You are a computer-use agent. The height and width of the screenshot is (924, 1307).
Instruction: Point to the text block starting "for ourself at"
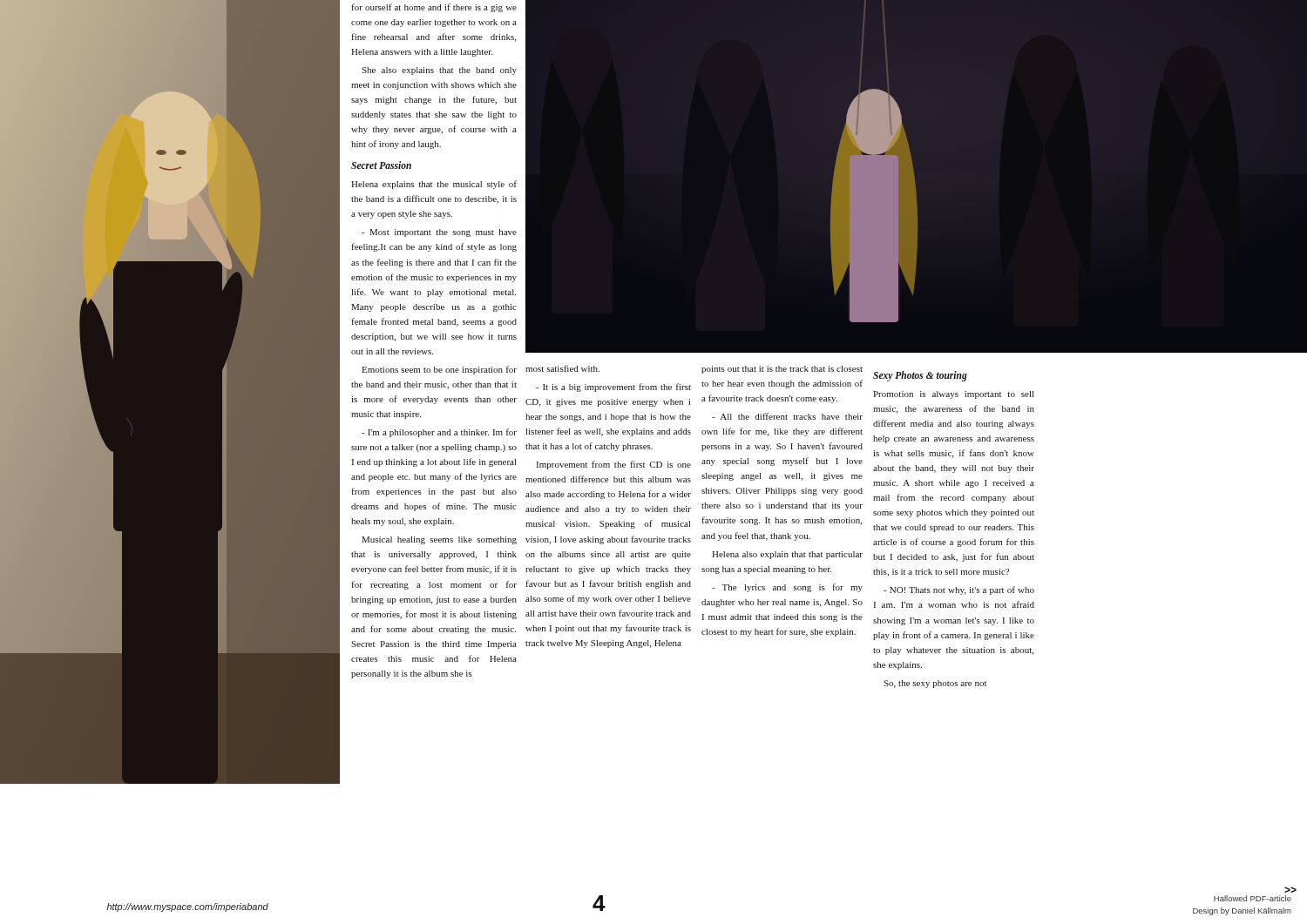pyautogui.click(x=434, y=340)
